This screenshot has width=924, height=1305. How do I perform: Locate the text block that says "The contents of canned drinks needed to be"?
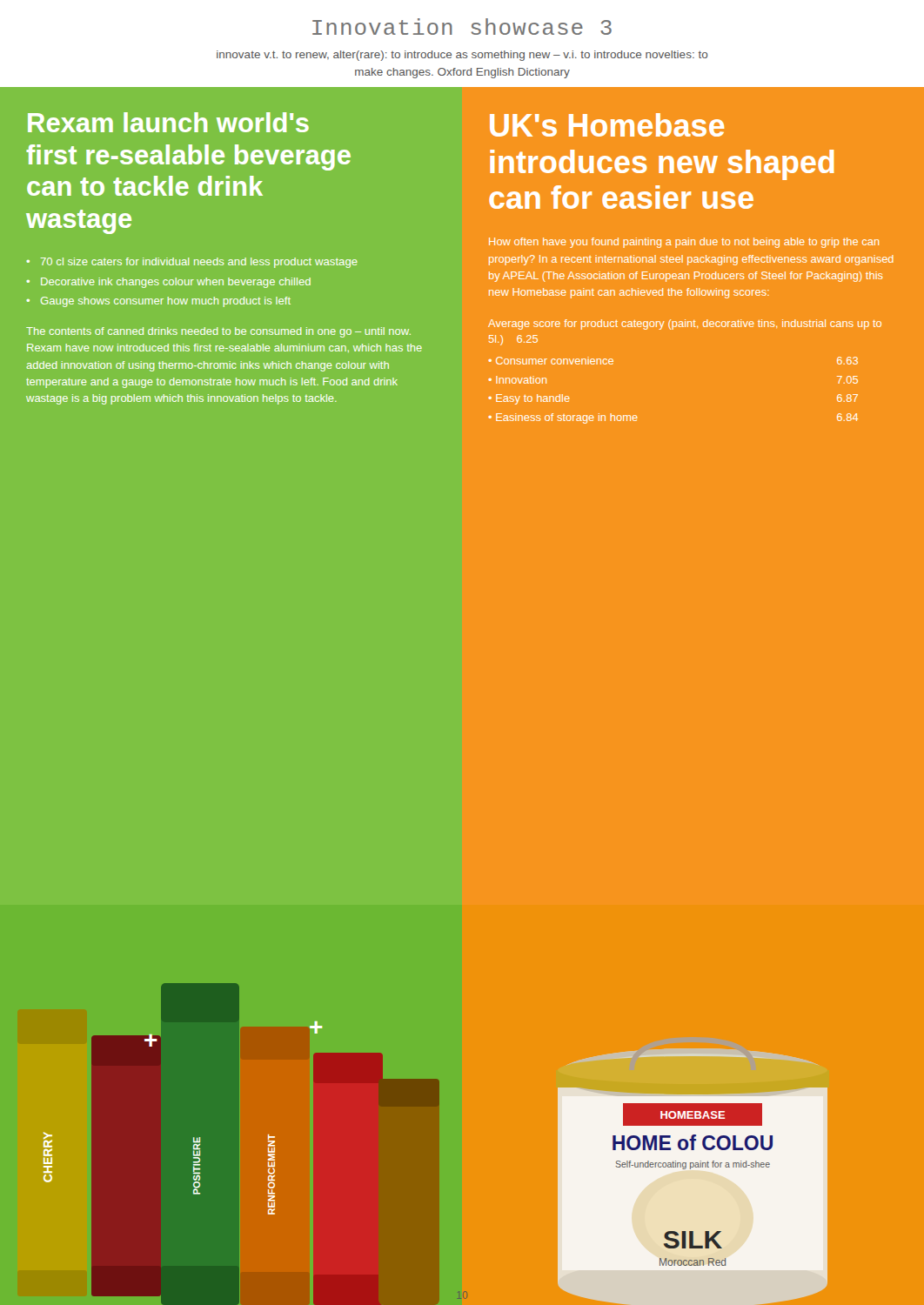pyautogui.click(x=224, y=365)
